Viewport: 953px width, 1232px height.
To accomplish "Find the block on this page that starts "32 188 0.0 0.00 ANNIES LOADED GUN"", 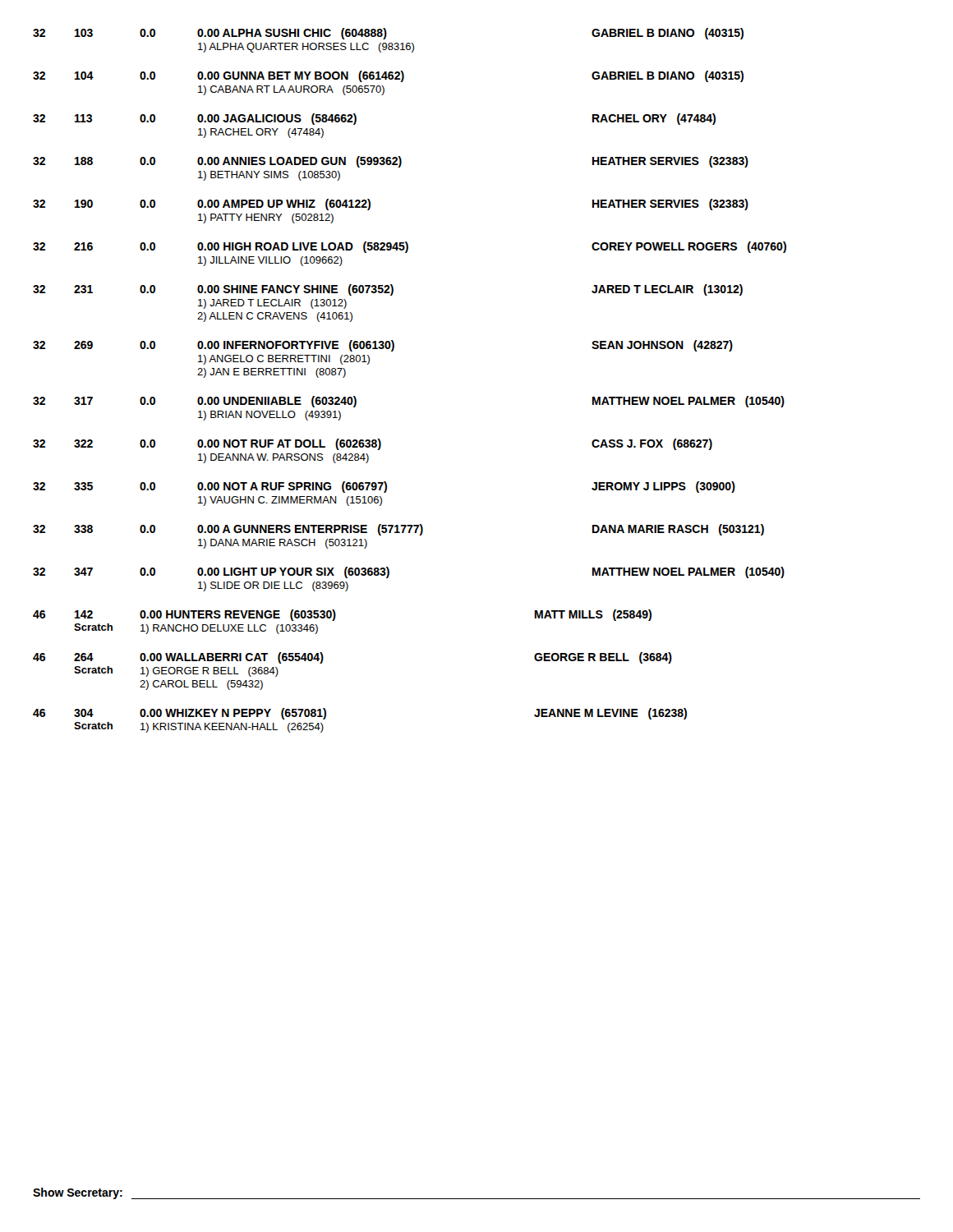I will tap(391, 162).
